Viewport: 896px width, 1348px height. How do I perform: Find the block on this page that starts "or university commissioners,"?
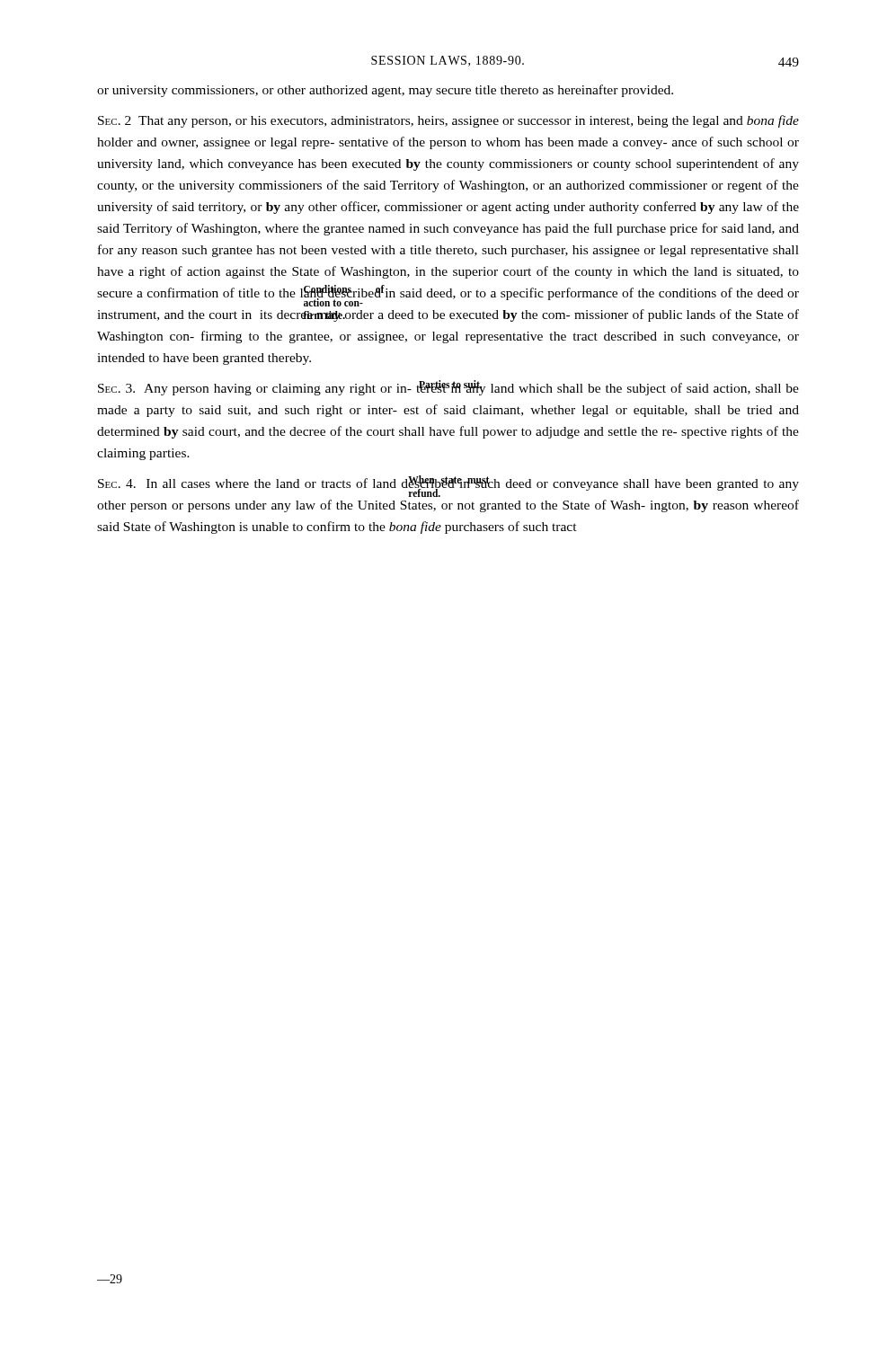click(448, 90)
